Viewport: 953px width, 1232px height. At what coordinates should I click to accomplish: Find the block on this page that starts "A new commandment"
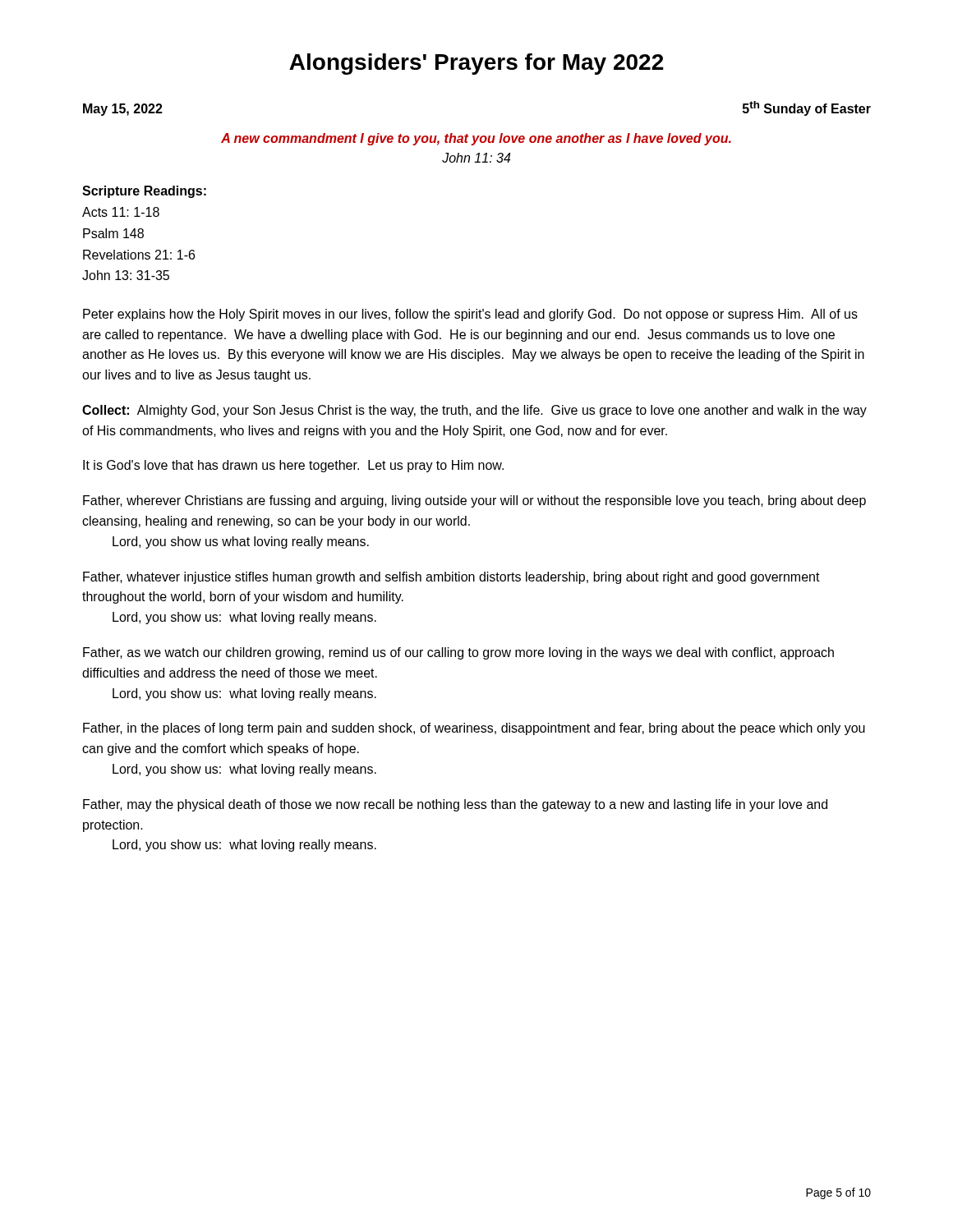[x=476, y=139]
